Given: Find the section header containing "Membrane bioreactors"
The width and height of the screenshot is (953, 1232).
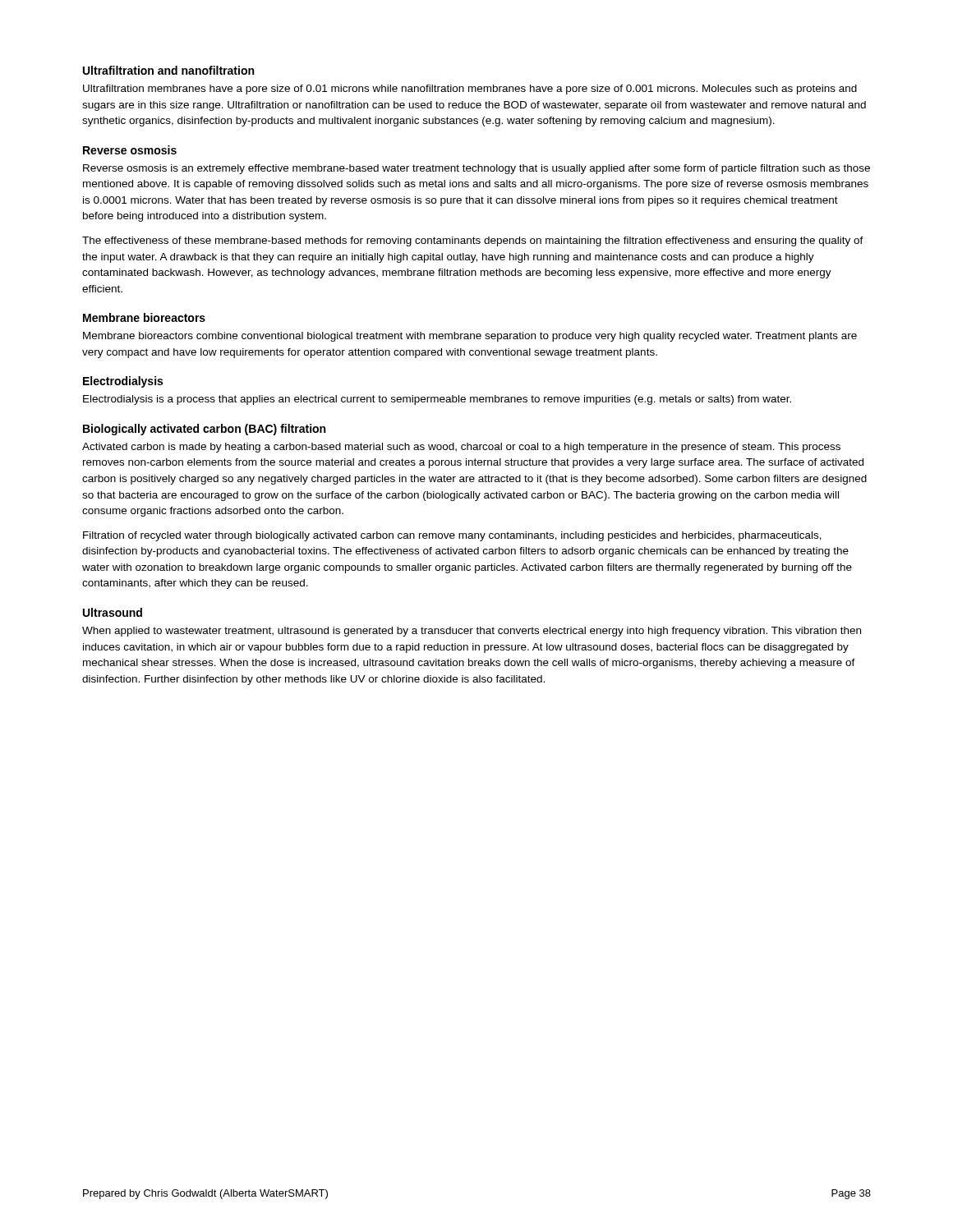Looking at the screenshot, I should tap(144, 318).
